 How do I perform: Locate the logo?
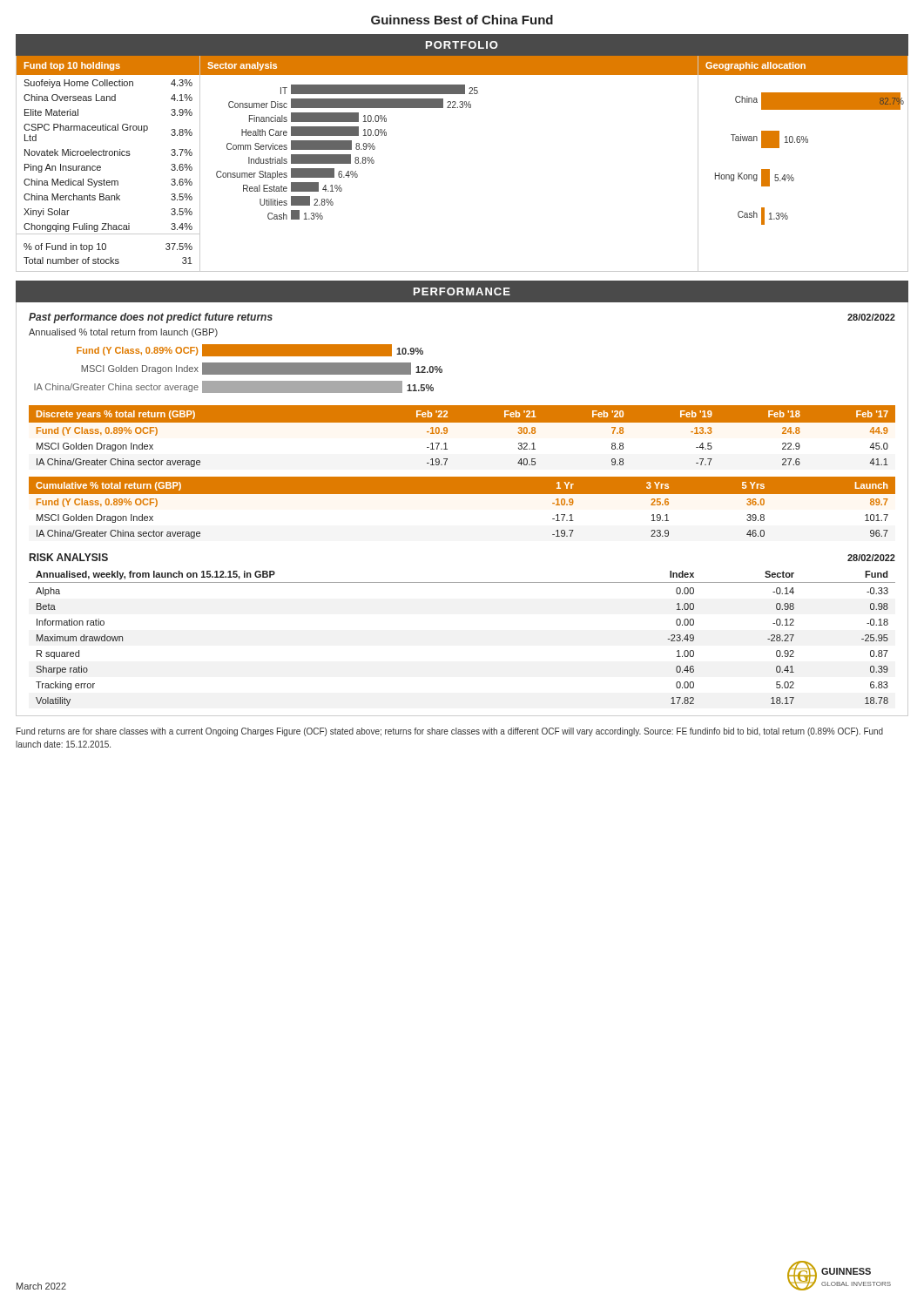tap(847, 1276)
